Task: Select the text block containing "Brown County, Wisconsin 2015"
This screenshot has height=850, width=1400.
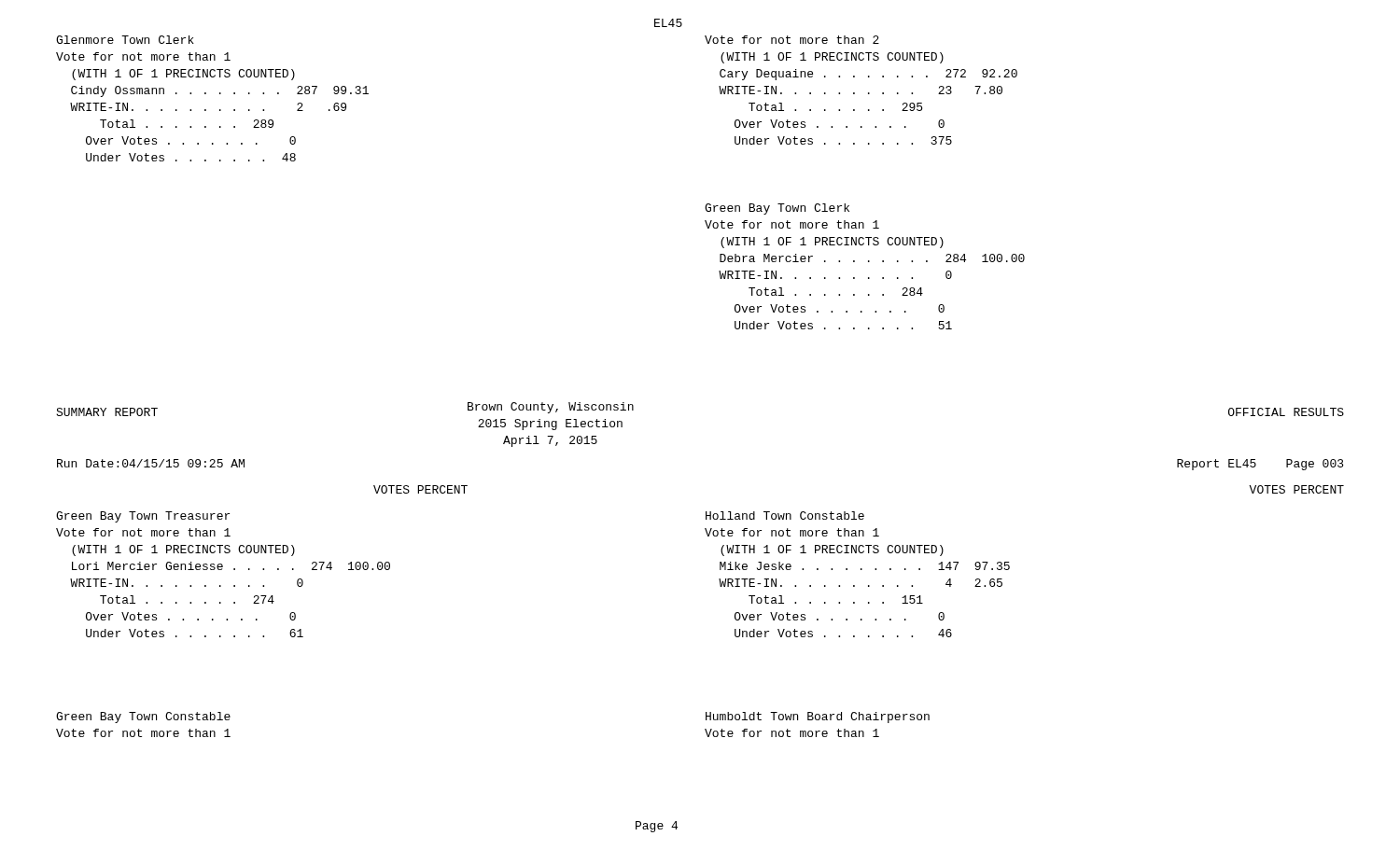Action: pyautogui.click(x=550, y=424)
